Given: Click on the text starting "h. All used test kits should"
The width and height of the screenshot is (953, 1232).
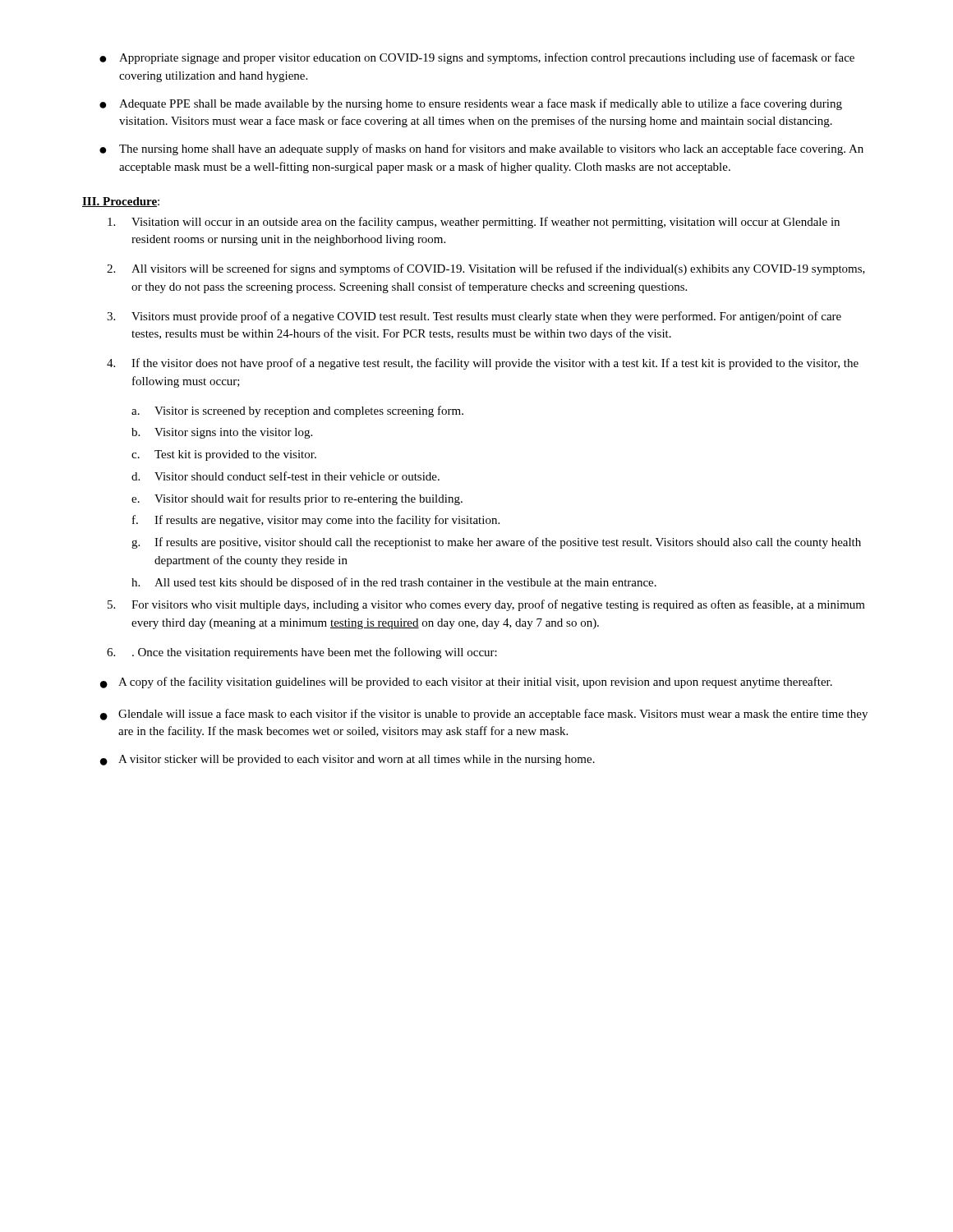Looking at the screenshot, I should click(501, 583).
